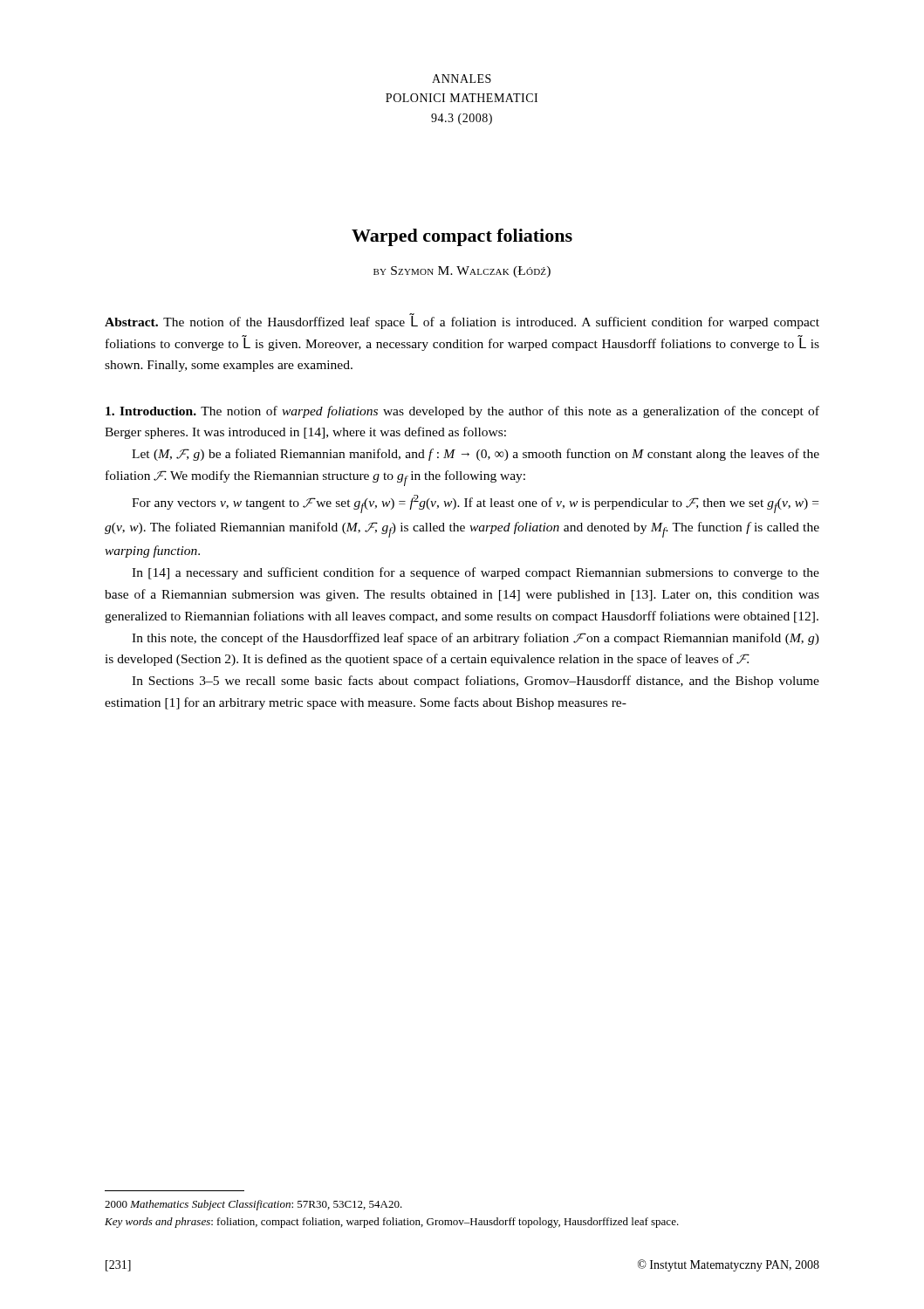Viewport: 924px width, 1309px height.
Task: Locate the text block that says "In Sections 3–5 we"
Action: pos(462,691)
